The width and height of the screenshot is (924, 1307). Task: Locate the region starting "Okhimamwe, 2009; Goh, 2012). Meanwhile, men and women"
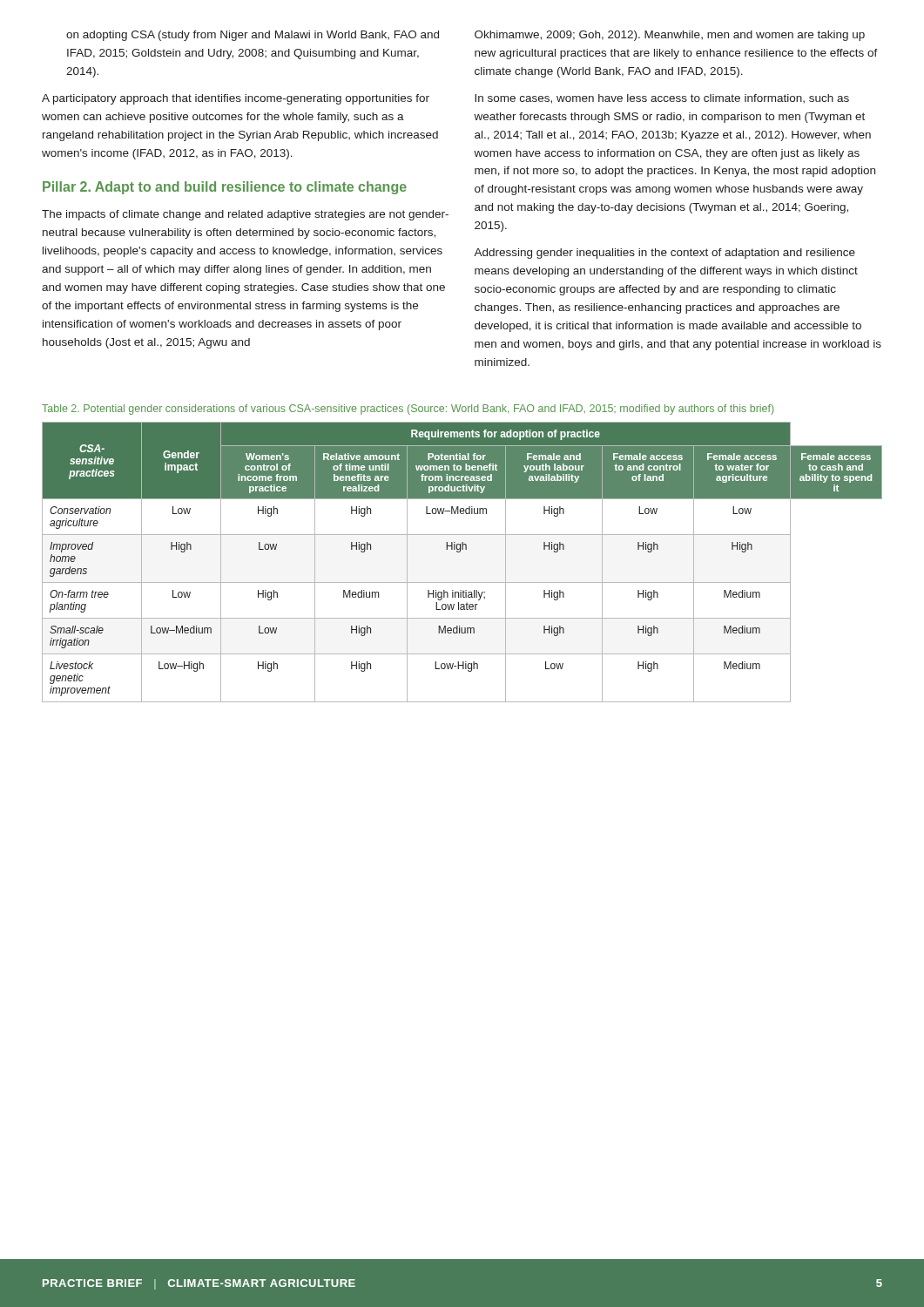(x=678, y=199)
